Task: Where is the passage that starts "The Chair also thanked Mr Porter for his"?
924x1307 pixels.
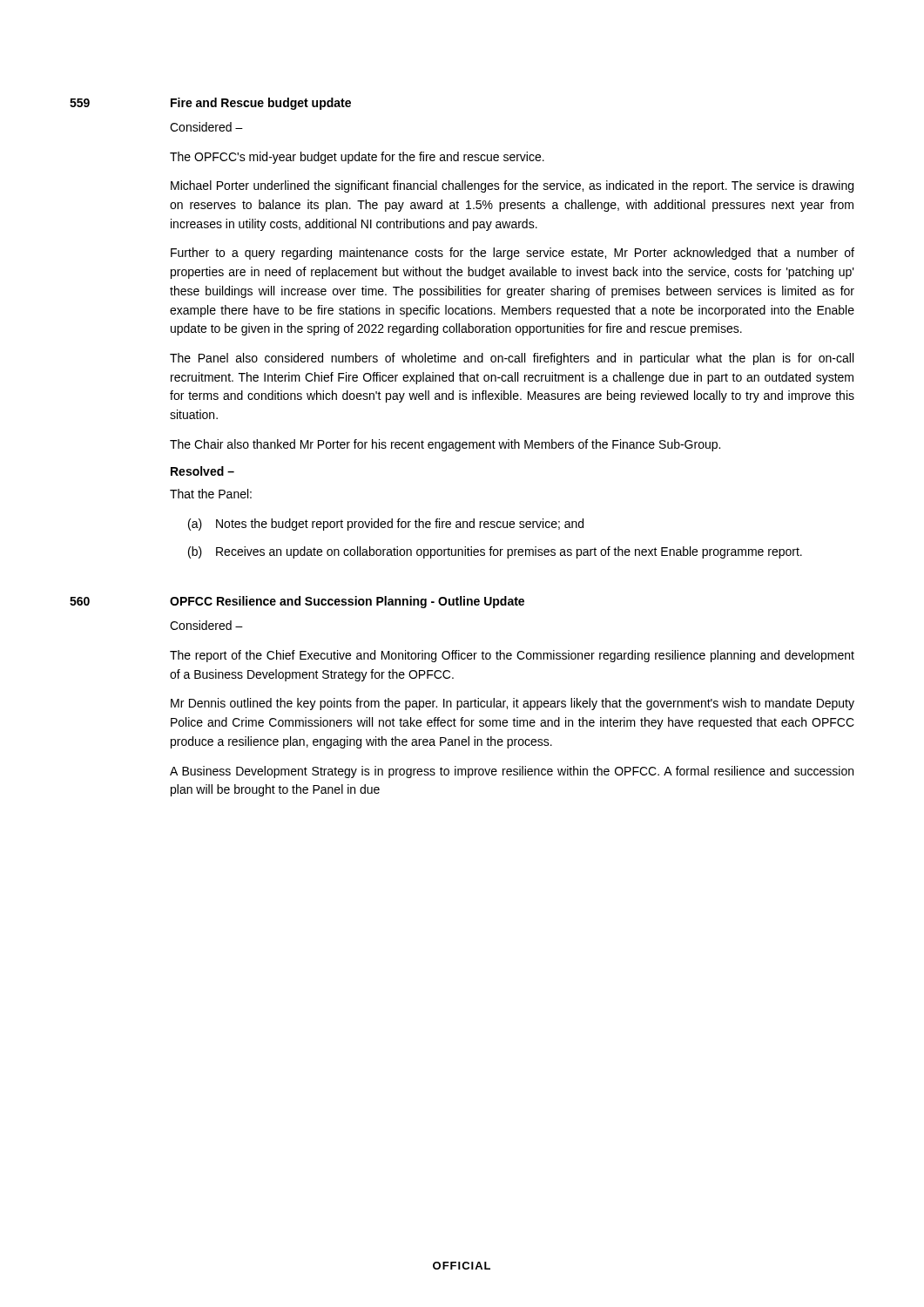Action: click(446, 444)
